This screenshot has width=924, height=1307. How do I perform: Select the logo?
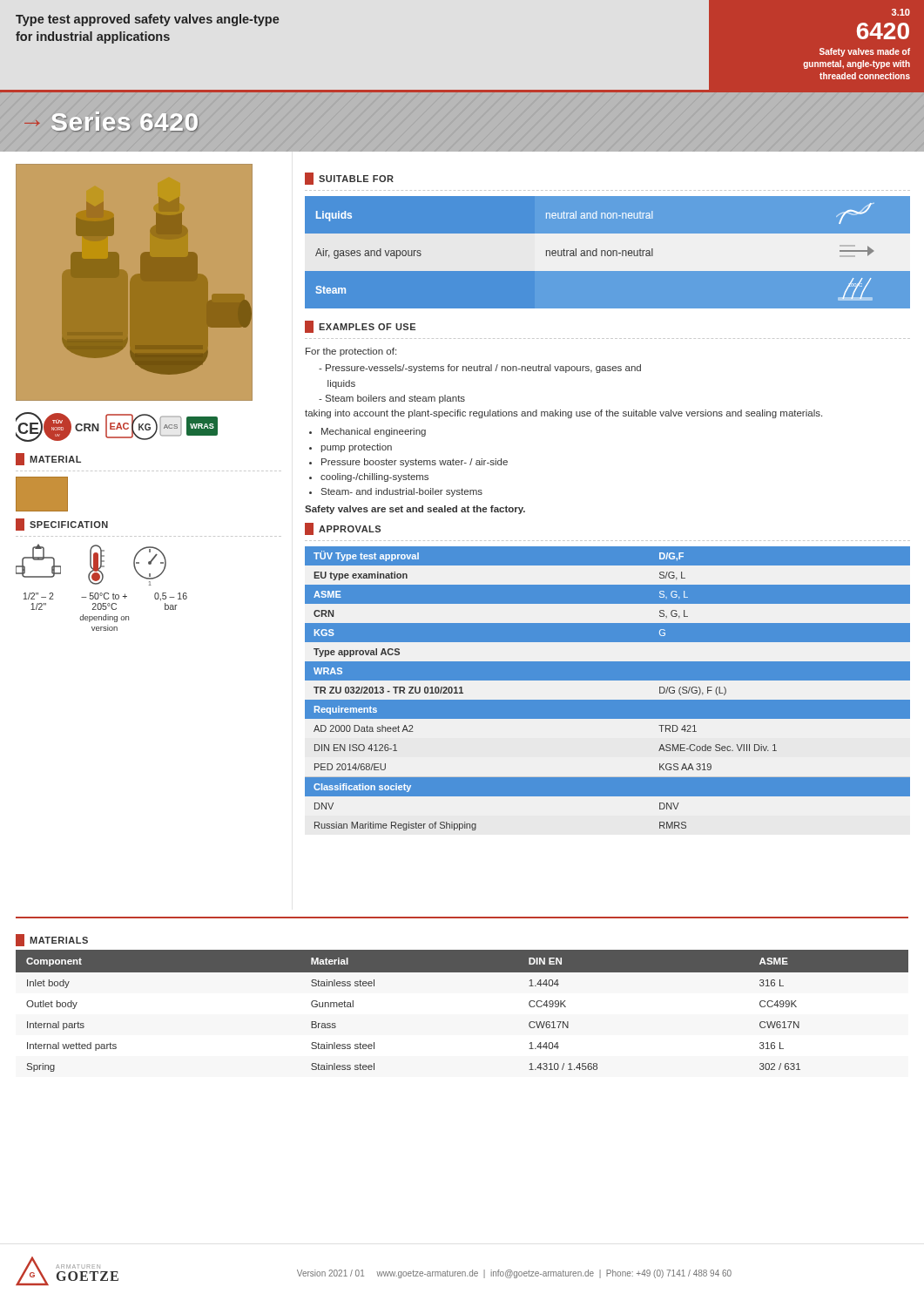[148, 427]
